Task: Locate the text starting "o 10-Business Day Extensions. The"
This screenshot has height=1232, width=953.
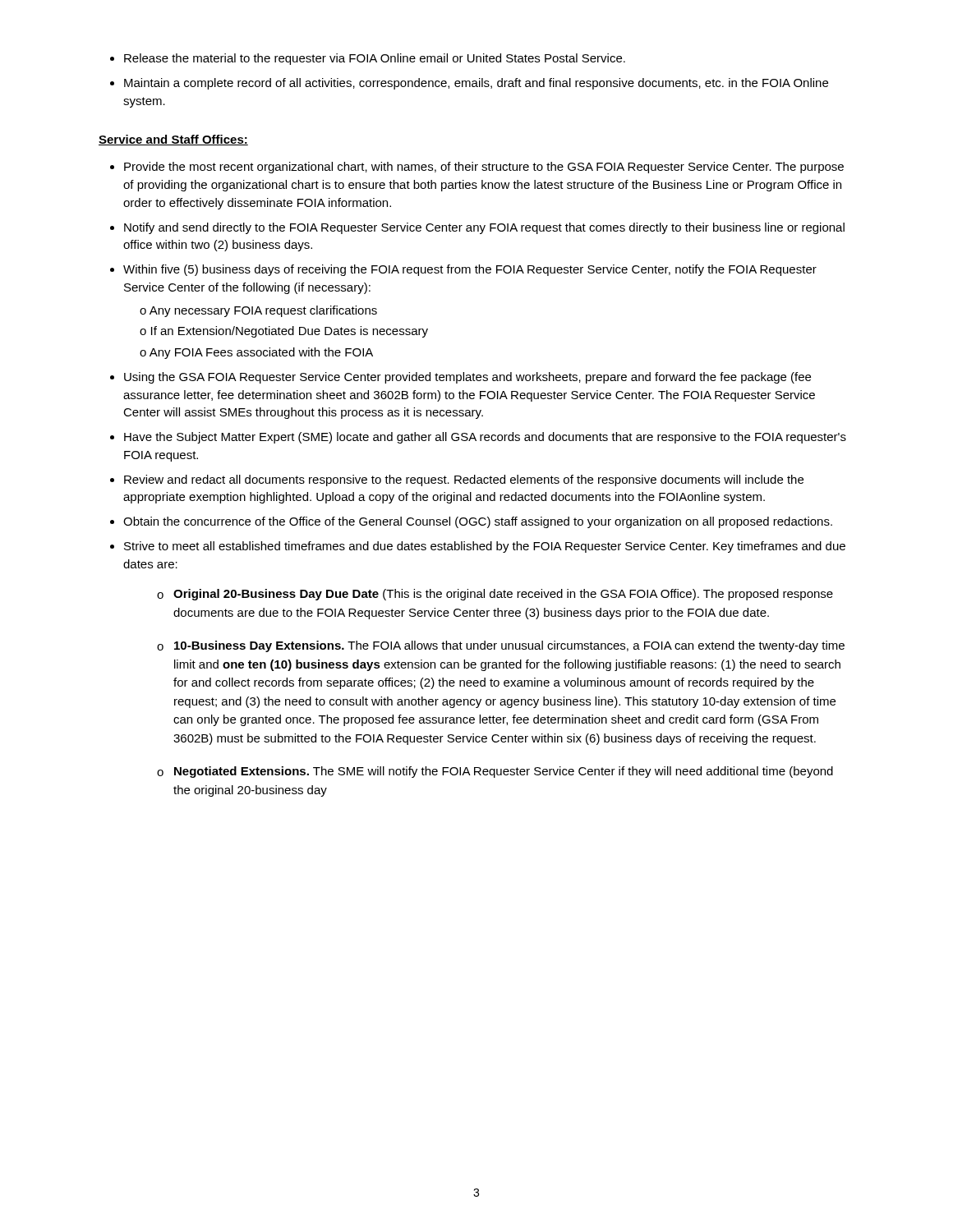Action: coord(505,692)
